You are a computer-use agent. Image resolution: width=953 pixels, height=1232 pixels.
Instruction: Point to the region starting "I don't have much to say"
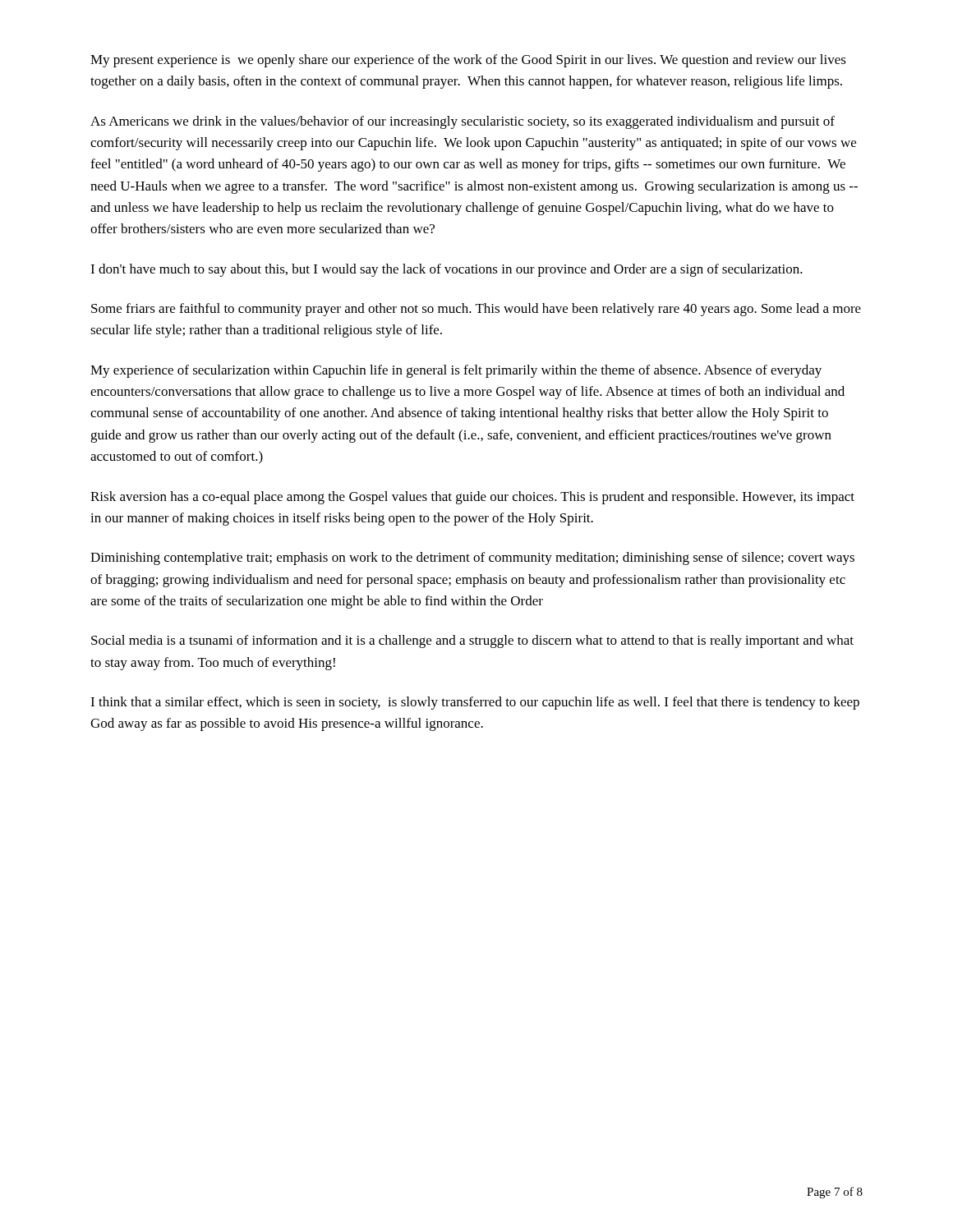(x=447, y=269)
